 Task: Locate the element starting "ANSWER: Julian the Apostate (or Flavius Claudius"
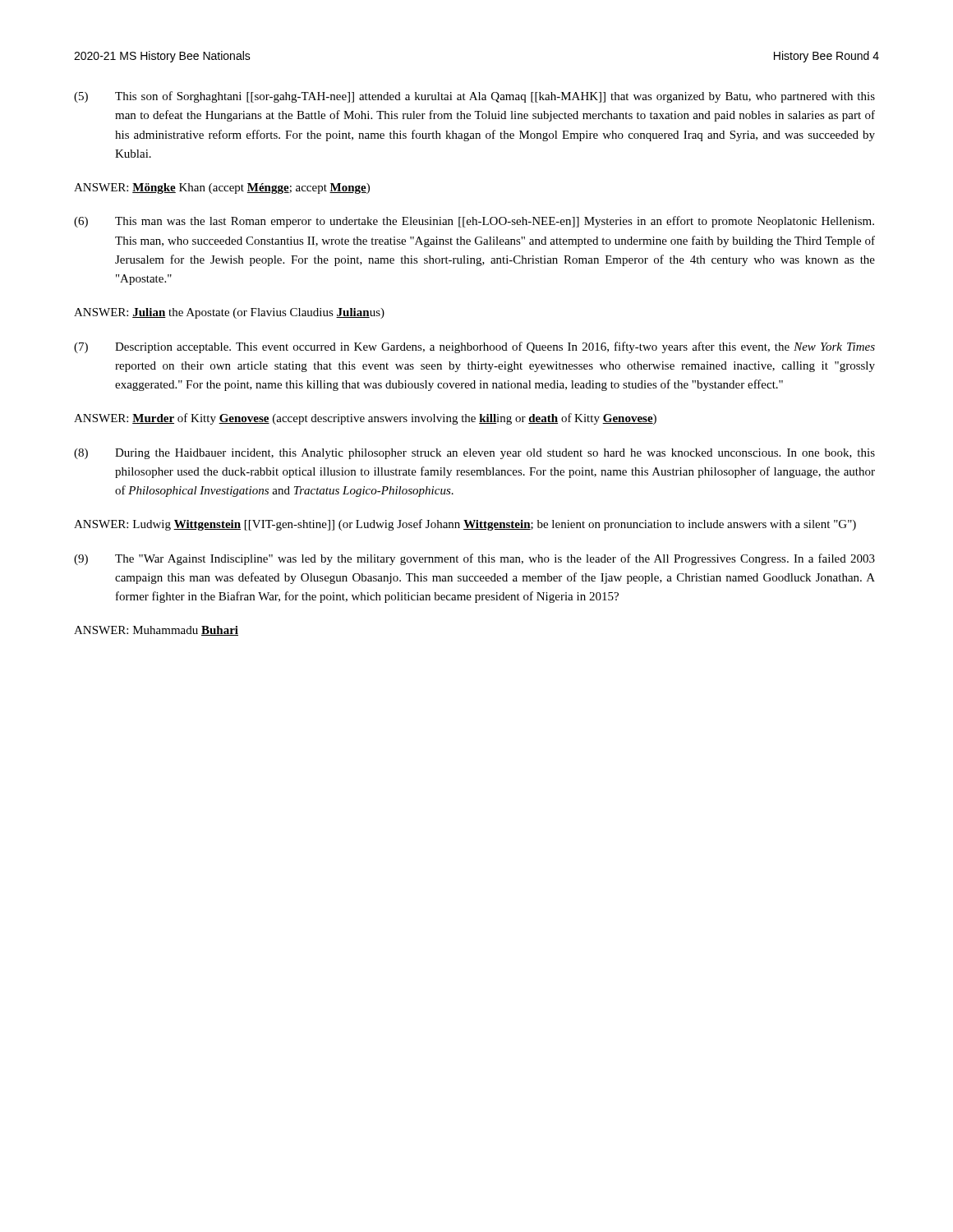point(229,313)
